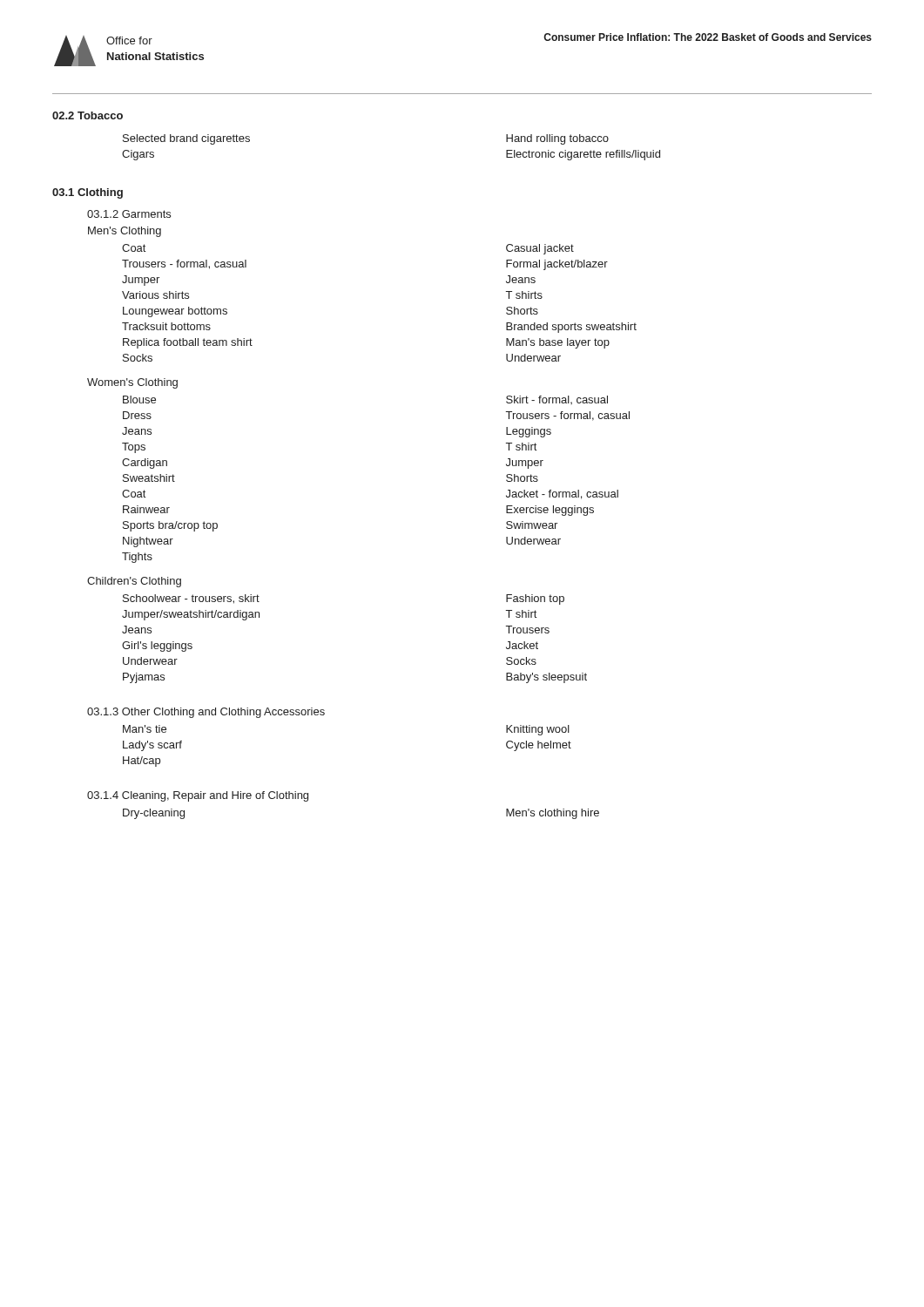The height and width of the screenshot is (1307, 924).
Task: Find the text block starting "T shirts"
Action: [524, 295]
